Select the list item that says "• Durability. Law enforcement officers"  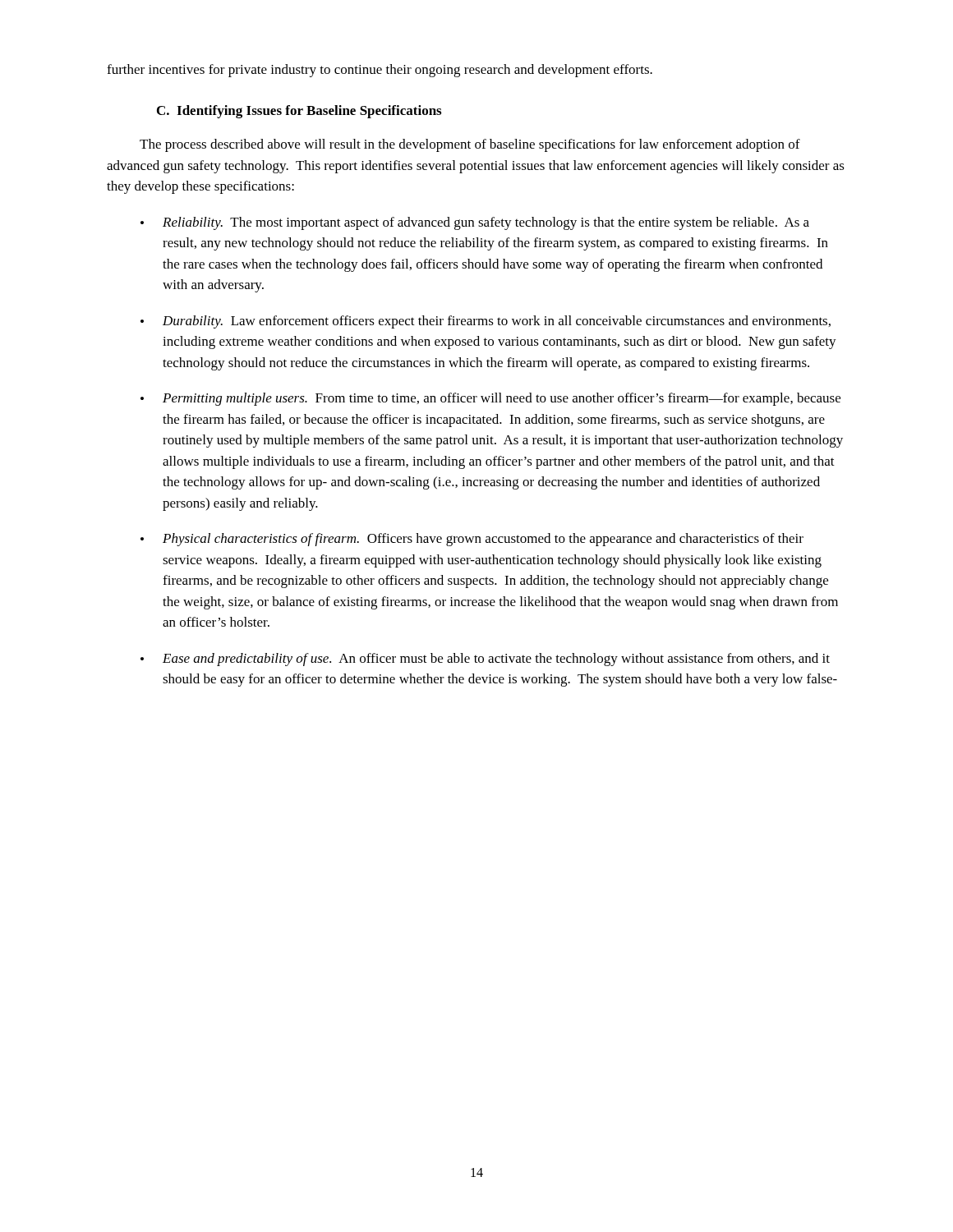(493, 342)
